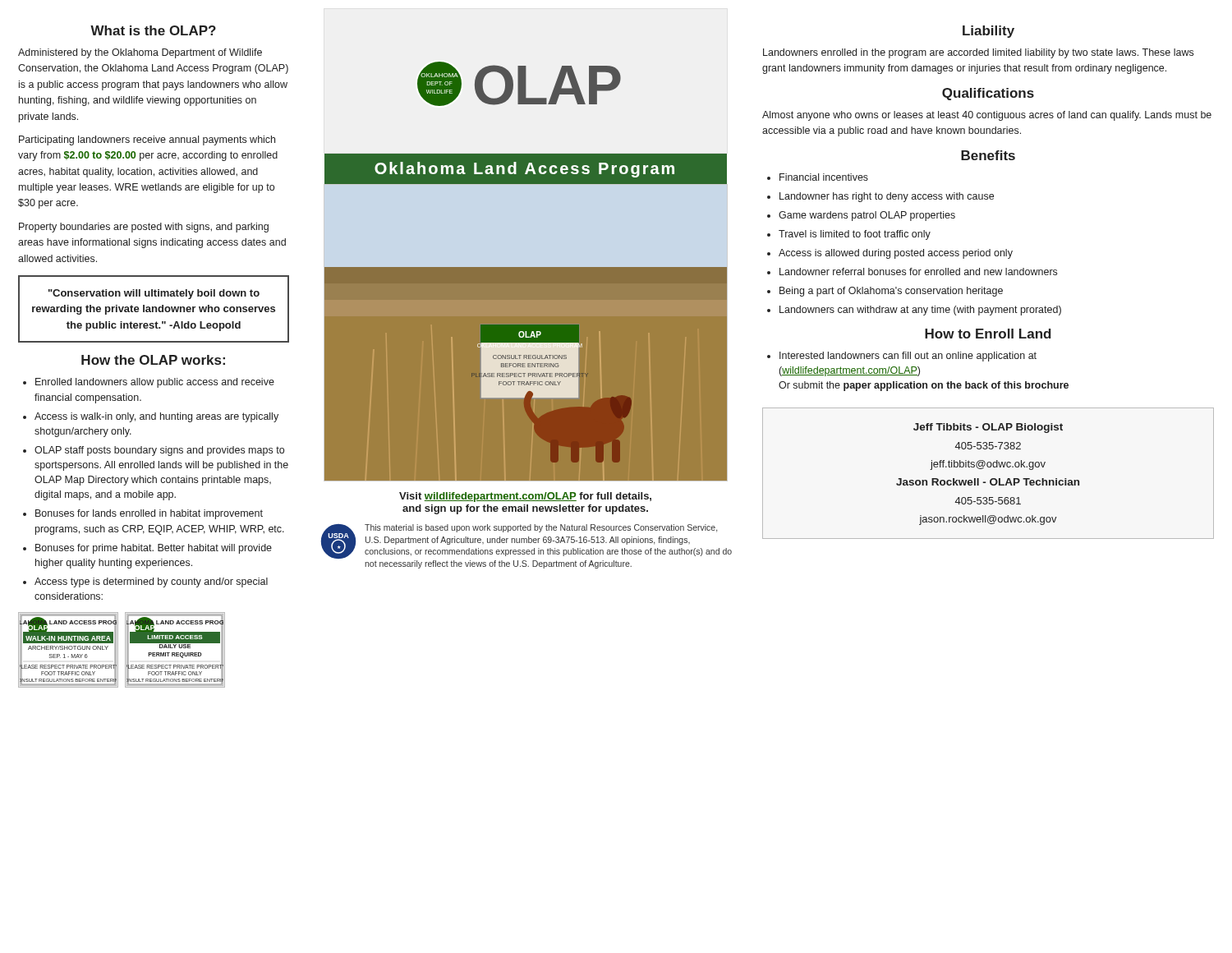Select the text block containing "USDA ★ This material is based upon"

[x=526, y=546]
